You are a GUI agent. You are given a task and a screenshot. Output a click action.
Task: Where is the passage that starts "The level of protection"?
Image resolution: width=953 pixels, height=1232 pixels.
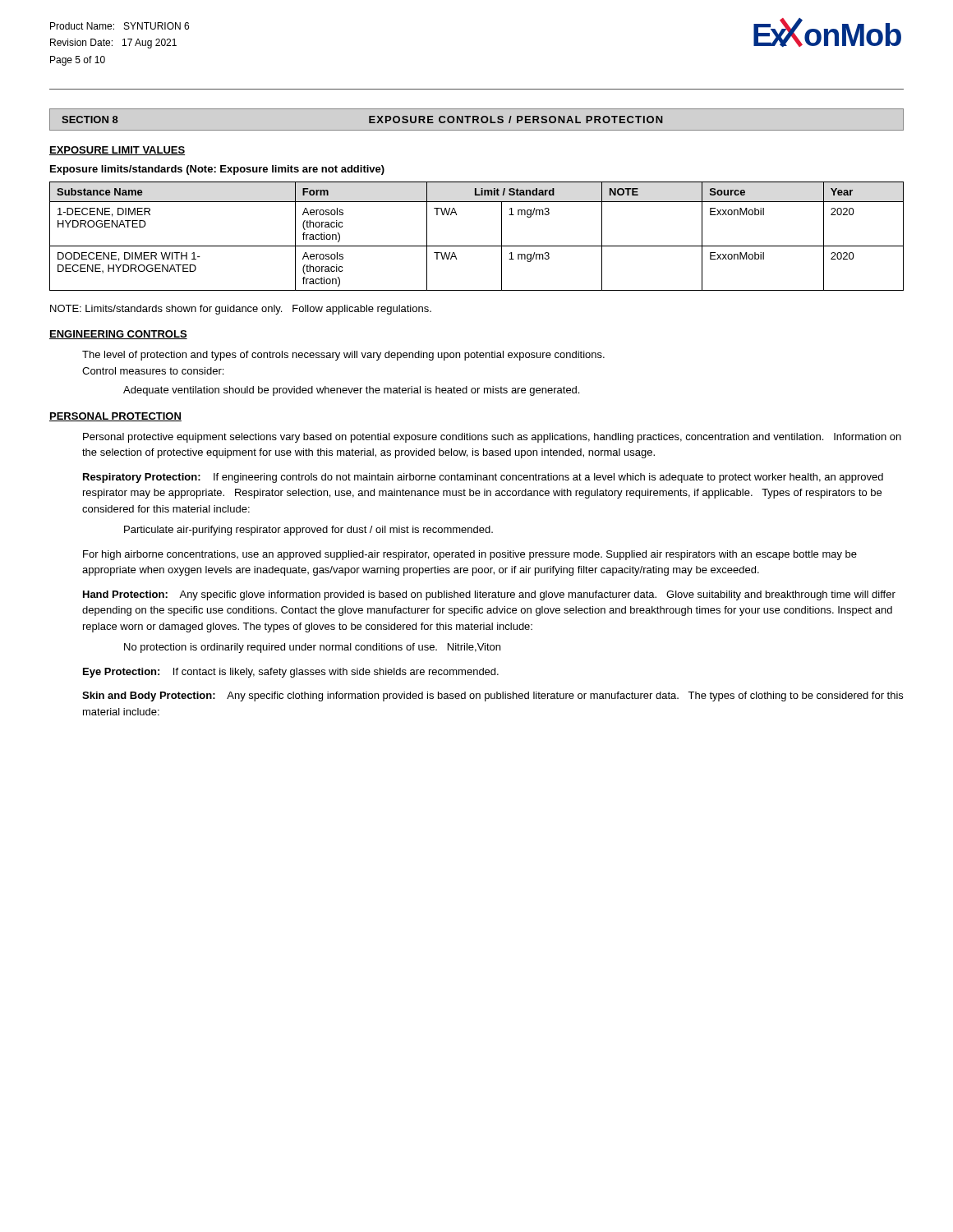coord(344,362)
